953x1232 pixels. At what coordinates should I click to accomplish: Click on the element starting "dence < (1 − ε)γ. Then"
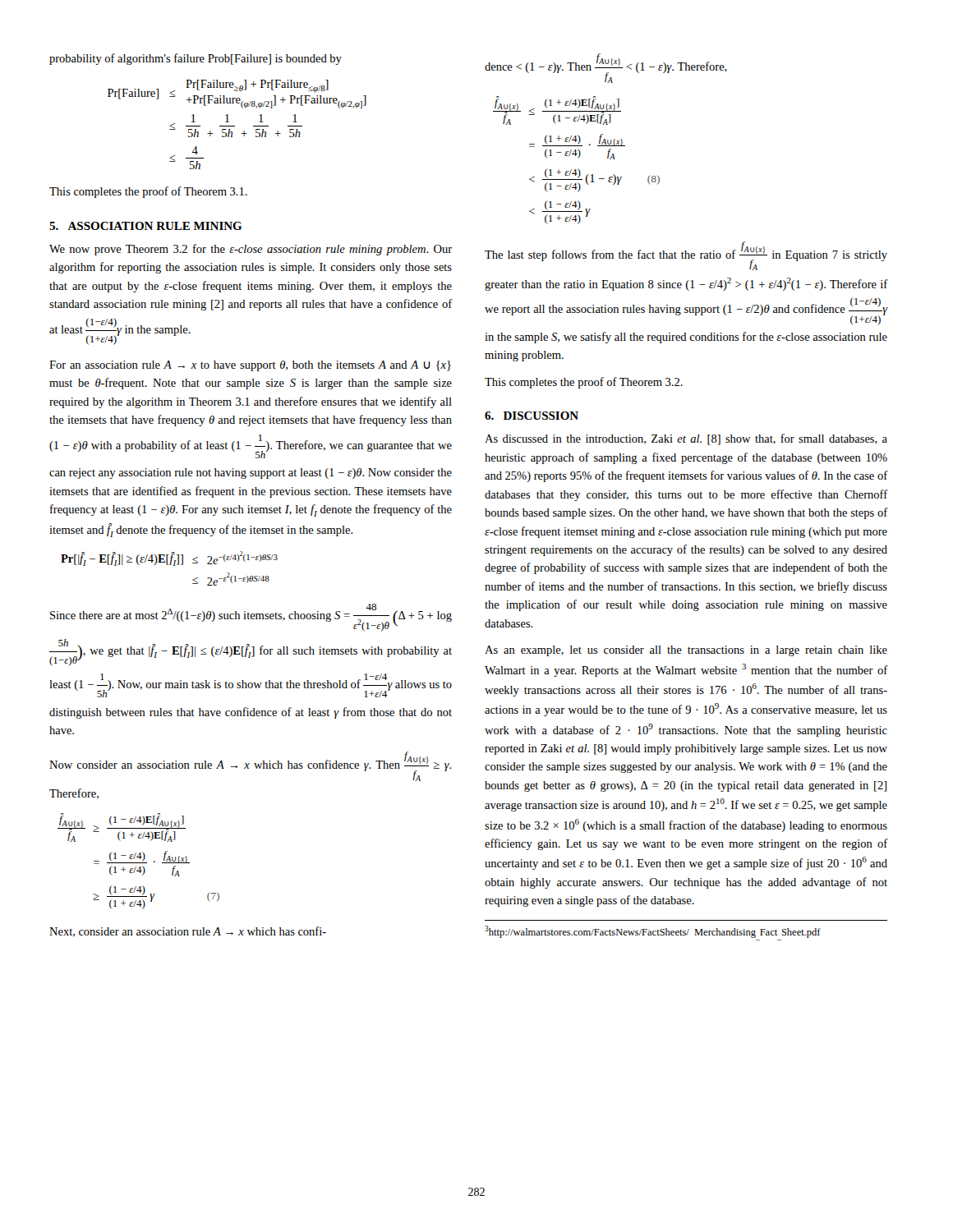(606, 68)
